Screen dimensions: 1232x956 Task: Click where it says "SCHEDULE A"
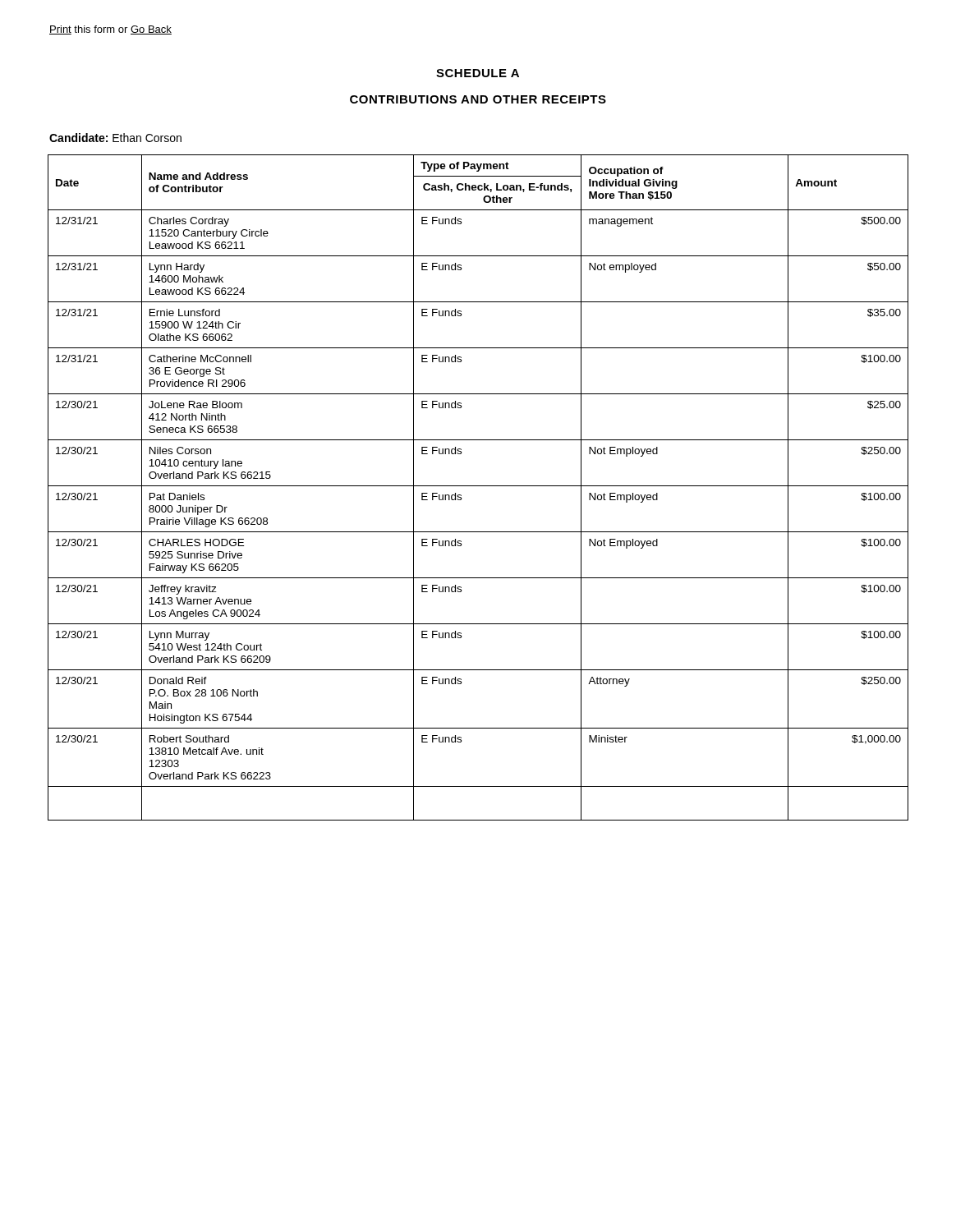point(478,73)
